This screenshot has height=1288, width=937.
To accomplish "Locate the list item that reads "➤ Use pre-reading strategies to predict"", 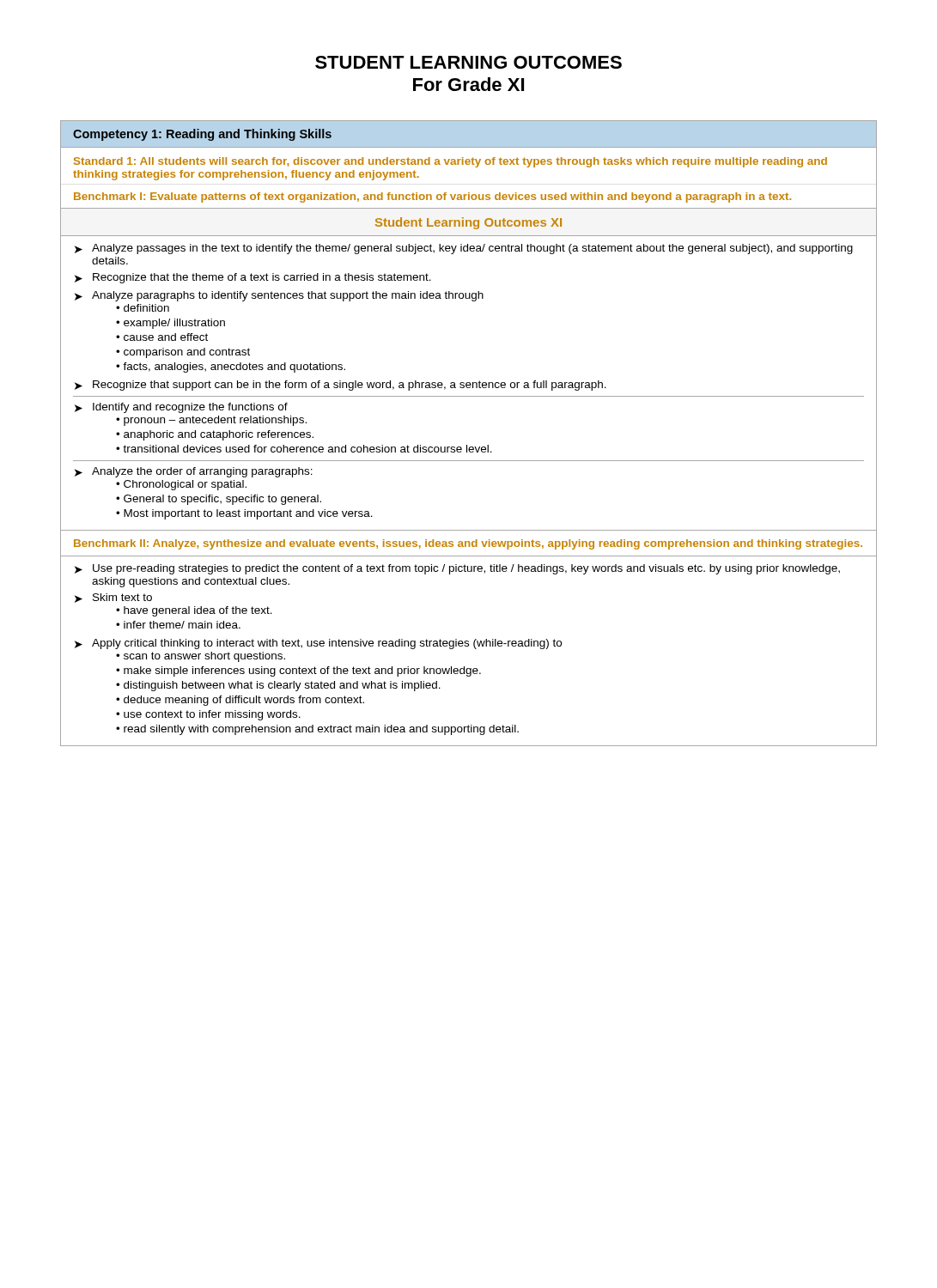I will [x=468, y=574].
